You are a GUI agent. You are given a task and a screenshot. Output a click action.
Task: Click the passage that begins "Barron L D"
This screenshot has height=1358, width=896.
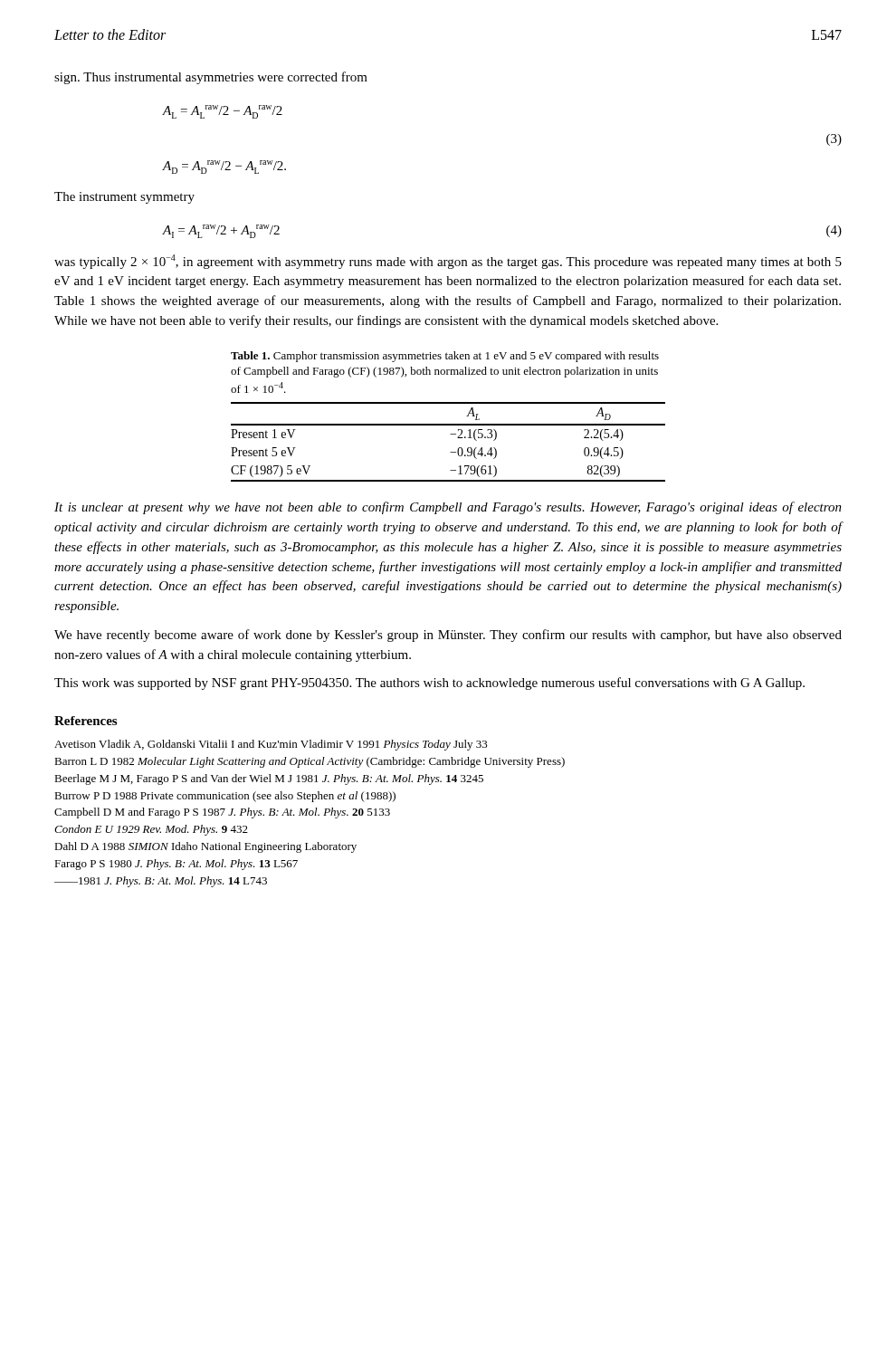(310, 761)
